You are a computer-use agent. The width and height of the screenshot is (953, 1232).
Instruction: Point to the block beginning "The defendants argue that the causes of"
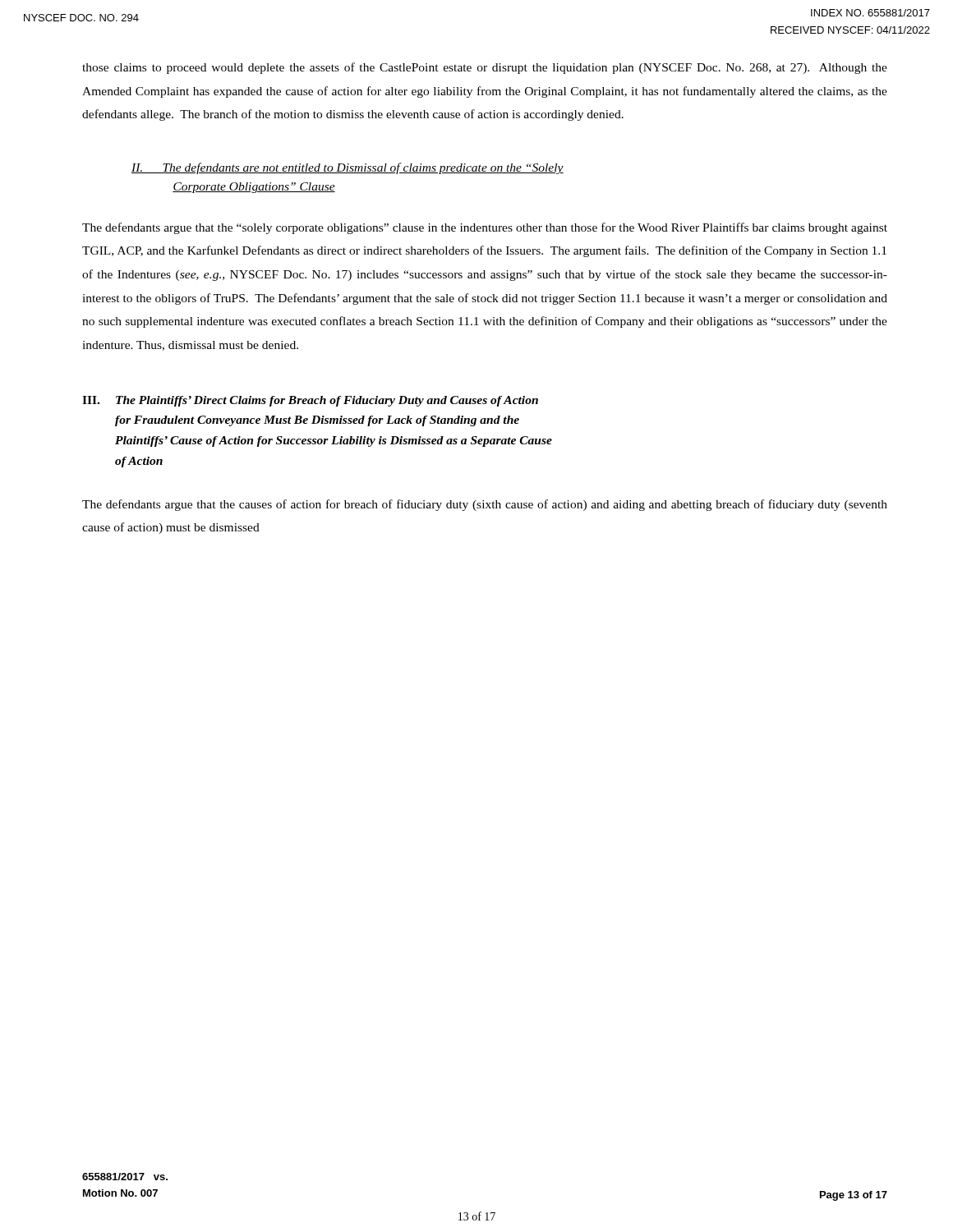coord(485,515)
